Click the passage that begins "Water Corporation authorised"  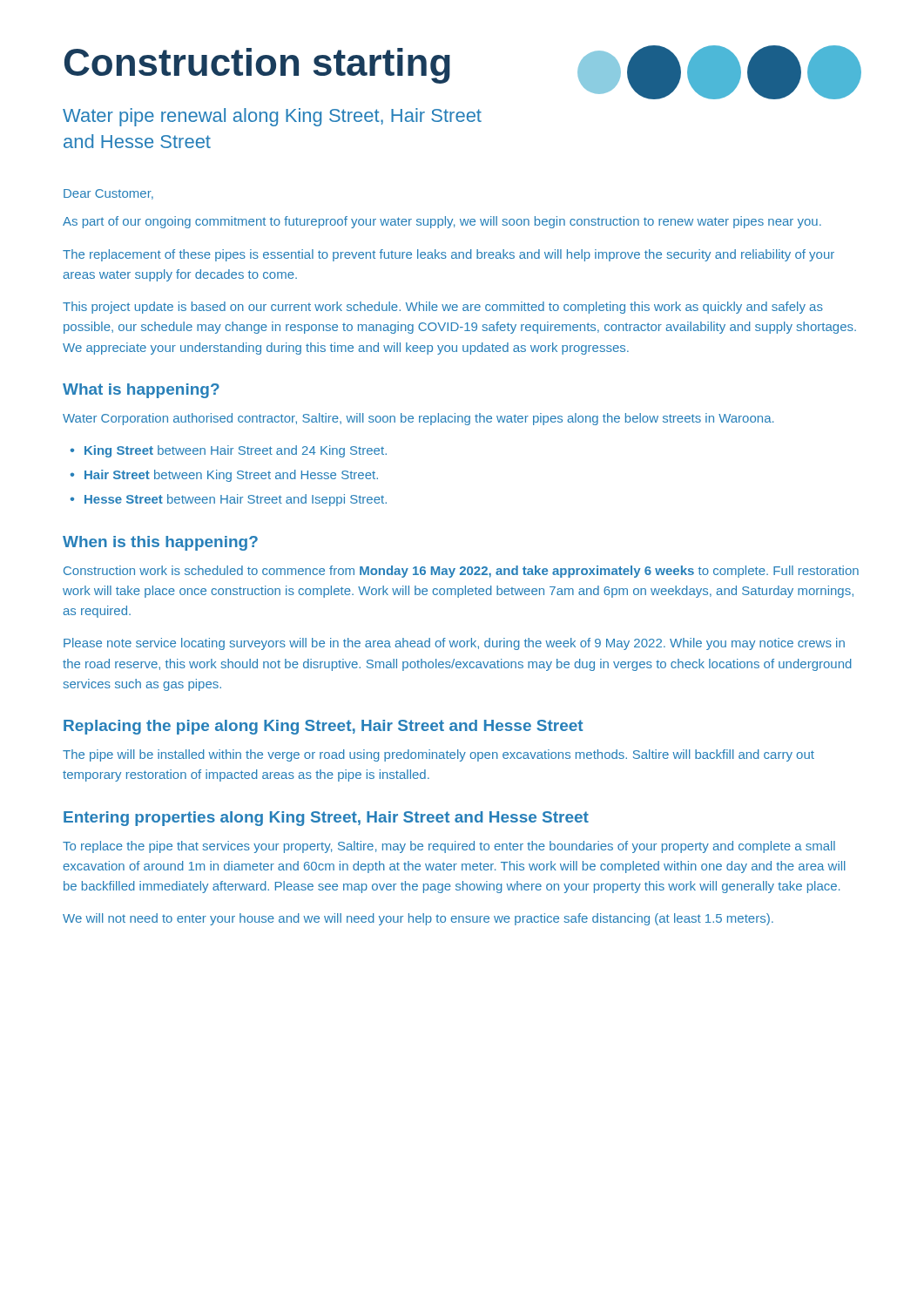(x=419, y=418)
